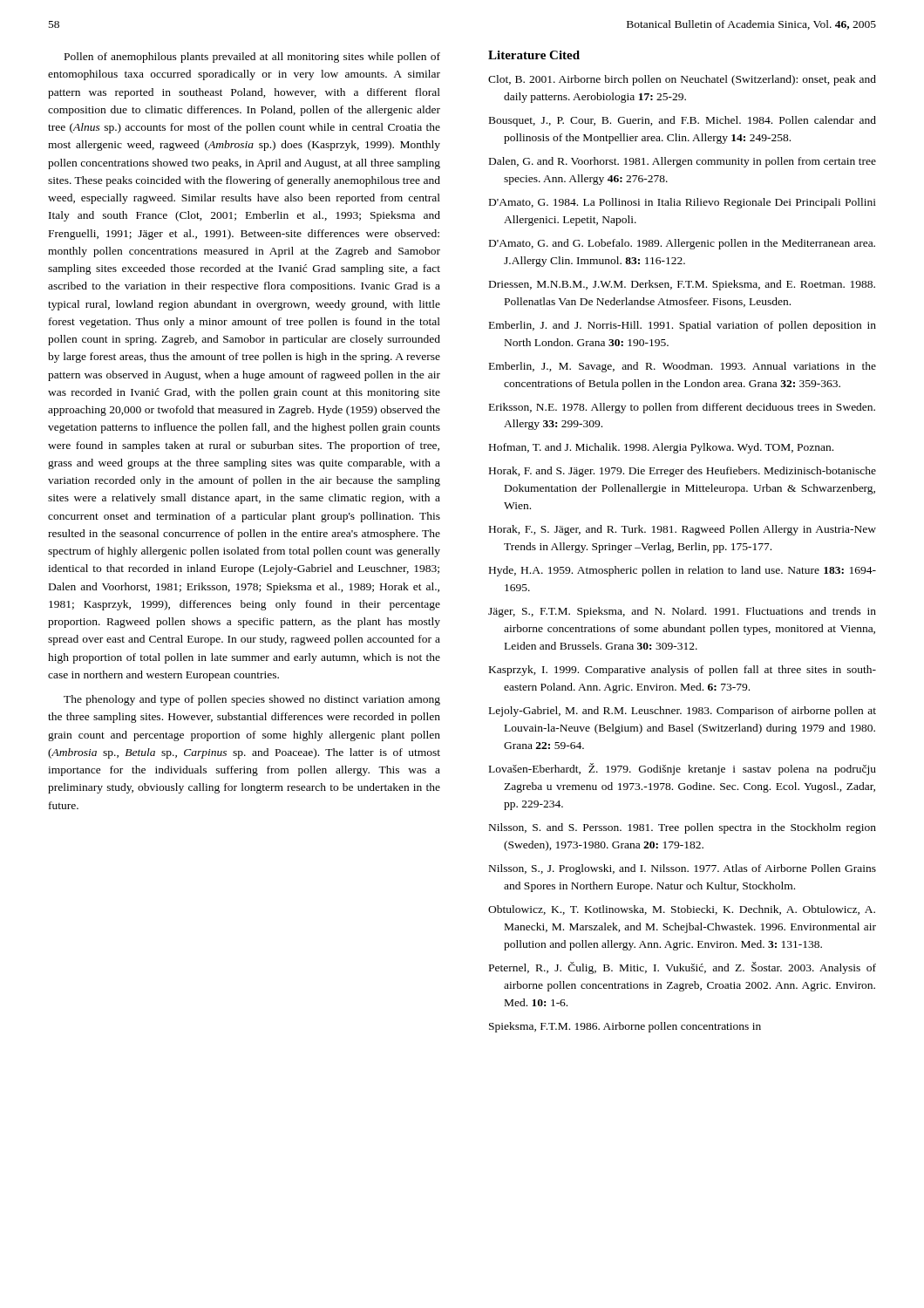924x1308 pixels.
Task: Where is the passage that starts "Nilsson, S., J."?
Action: [682, 877]
